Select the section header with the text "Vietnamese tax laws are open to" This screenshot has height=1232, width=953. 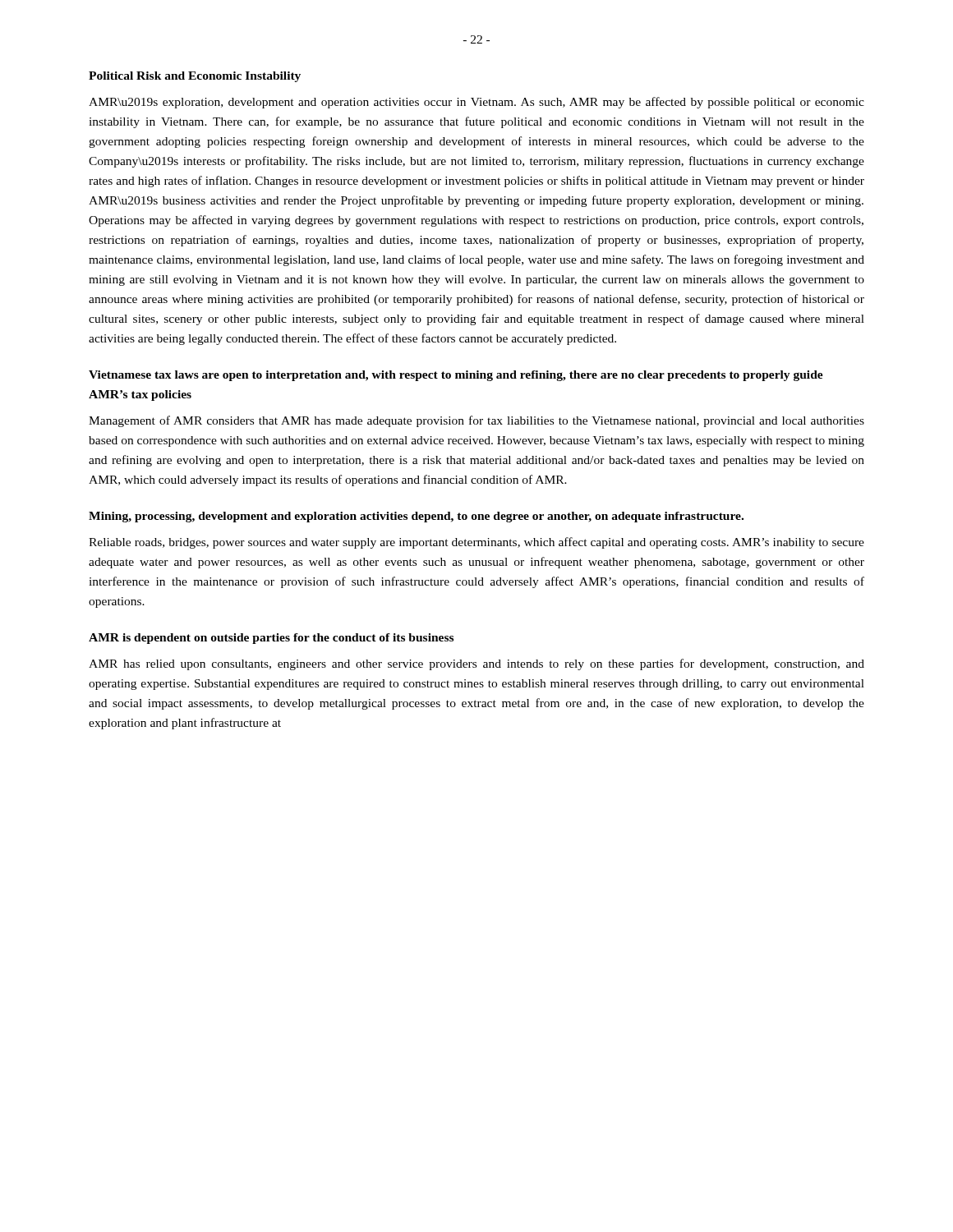456,384
